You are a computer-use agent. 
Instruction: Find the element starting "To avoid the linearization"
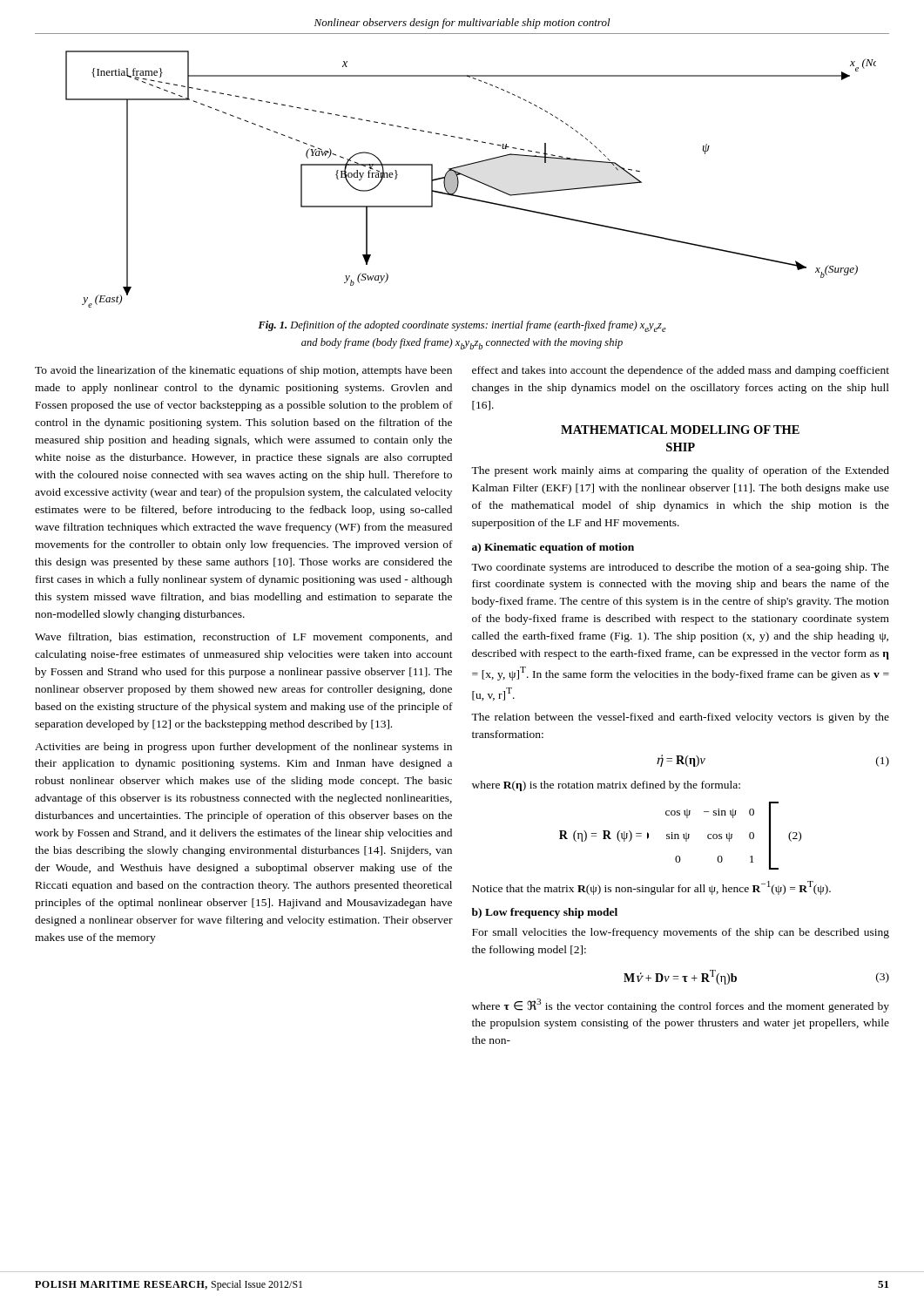pyautogui.click(x=244, y=492)
